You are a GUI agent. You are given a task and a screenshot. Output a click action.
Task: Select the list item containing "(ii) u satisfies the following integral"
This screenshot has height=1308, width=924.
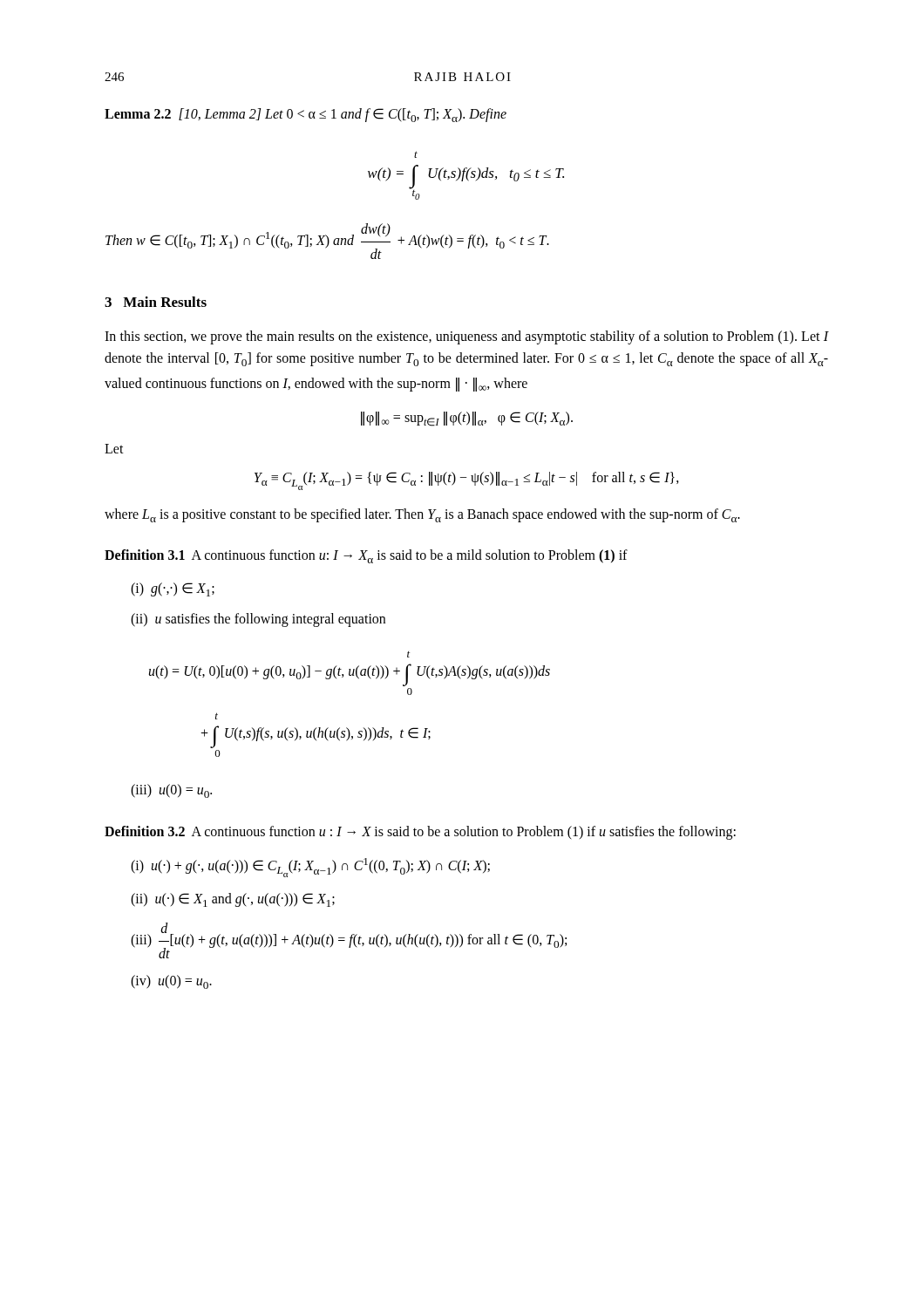click(x=258, y=618)
